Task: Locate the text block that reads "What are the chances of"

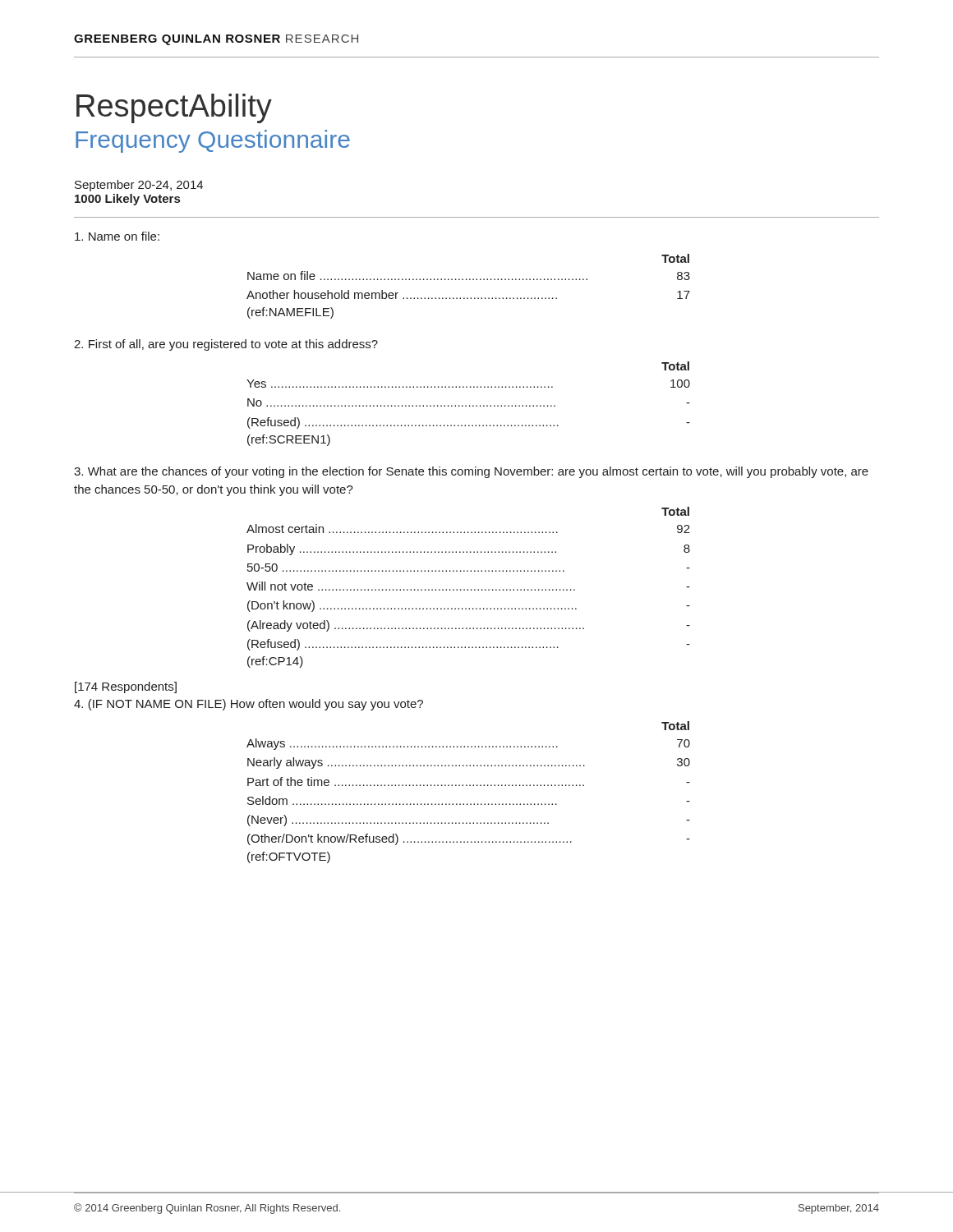Action: (471, 480)
